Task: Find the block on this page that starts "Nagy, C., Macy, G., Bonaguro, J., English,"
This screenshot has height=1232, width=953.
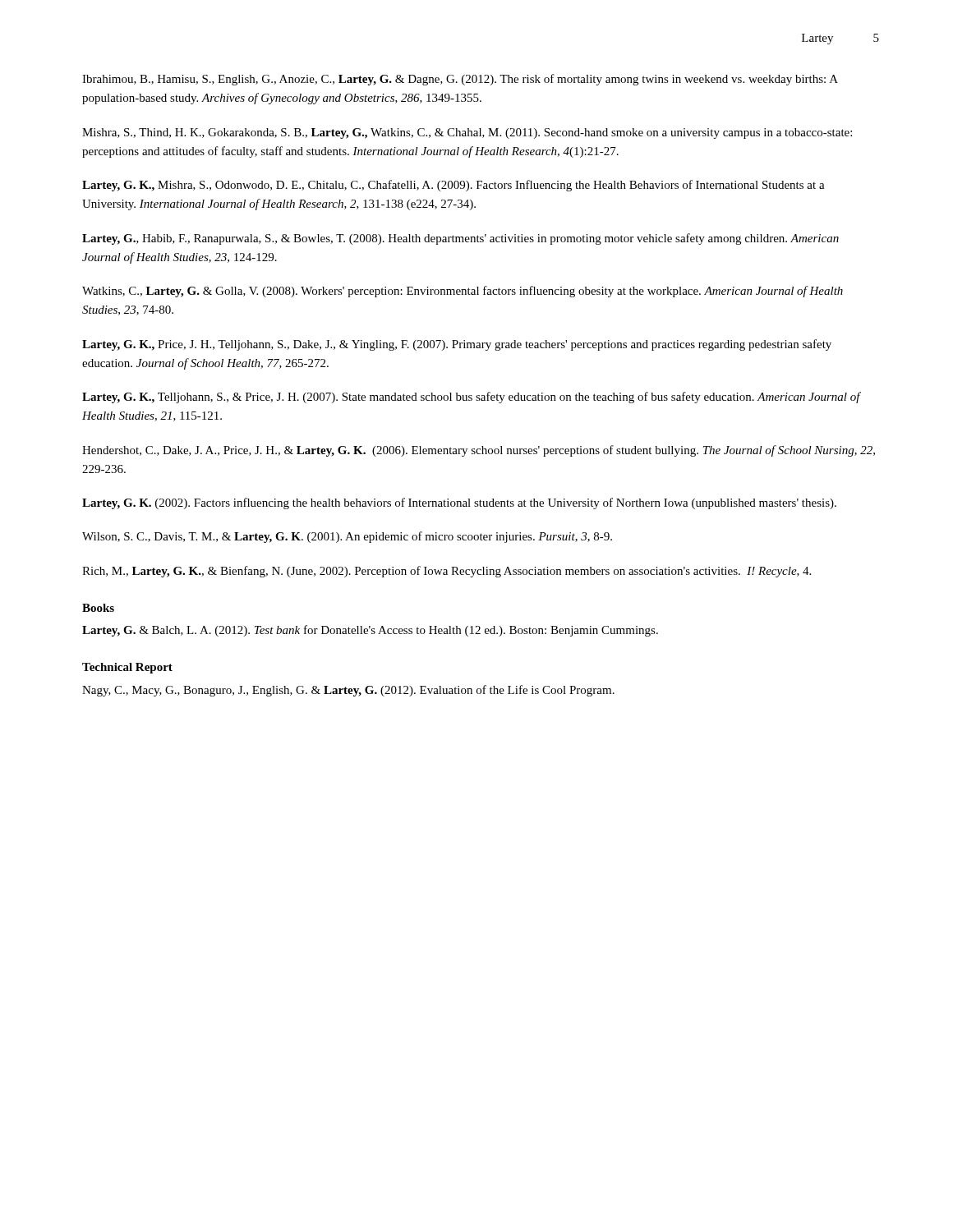Action: [349, 689]
